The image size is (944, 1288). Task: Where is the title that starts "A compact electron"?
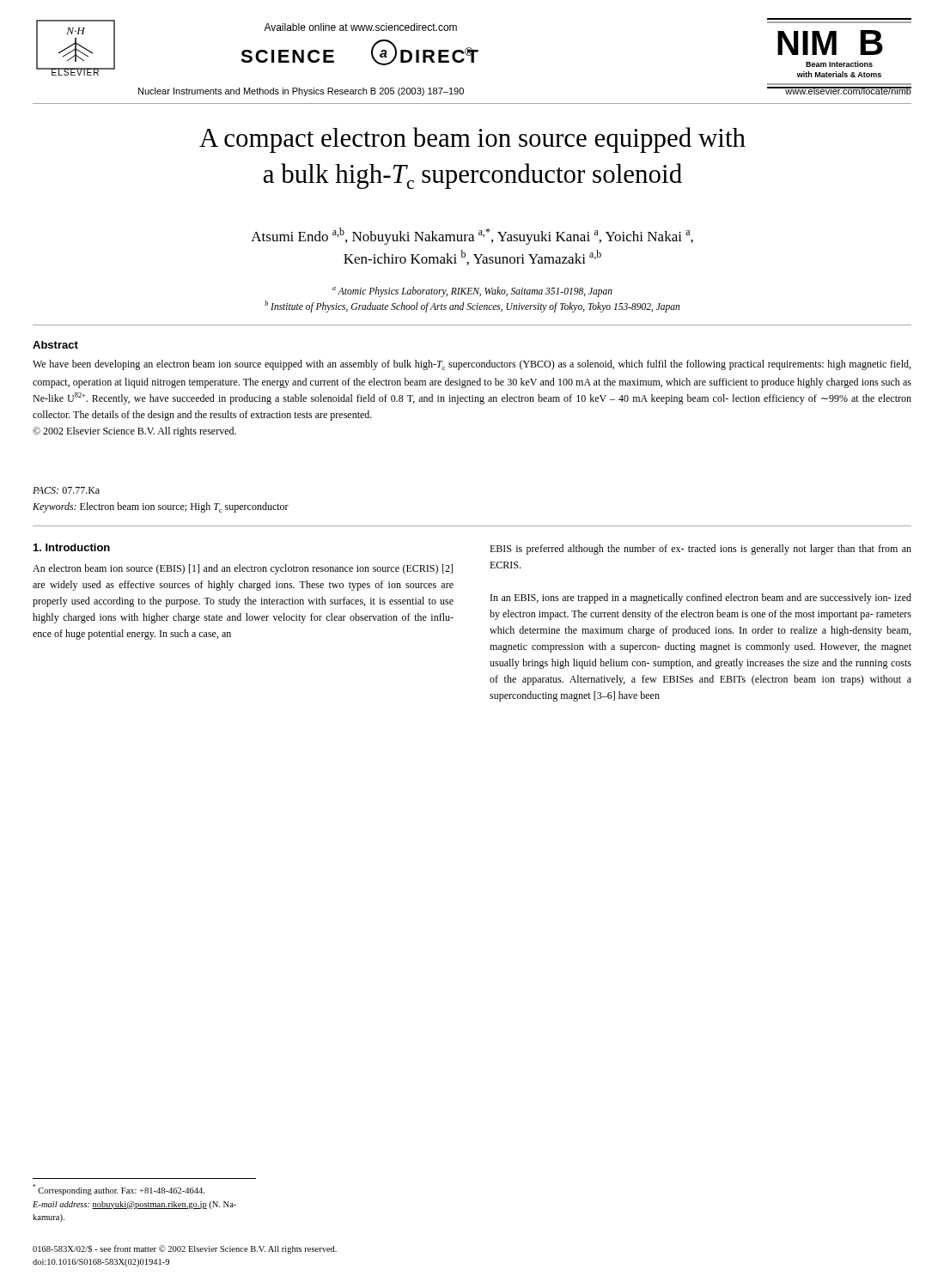tap(472, 158)
